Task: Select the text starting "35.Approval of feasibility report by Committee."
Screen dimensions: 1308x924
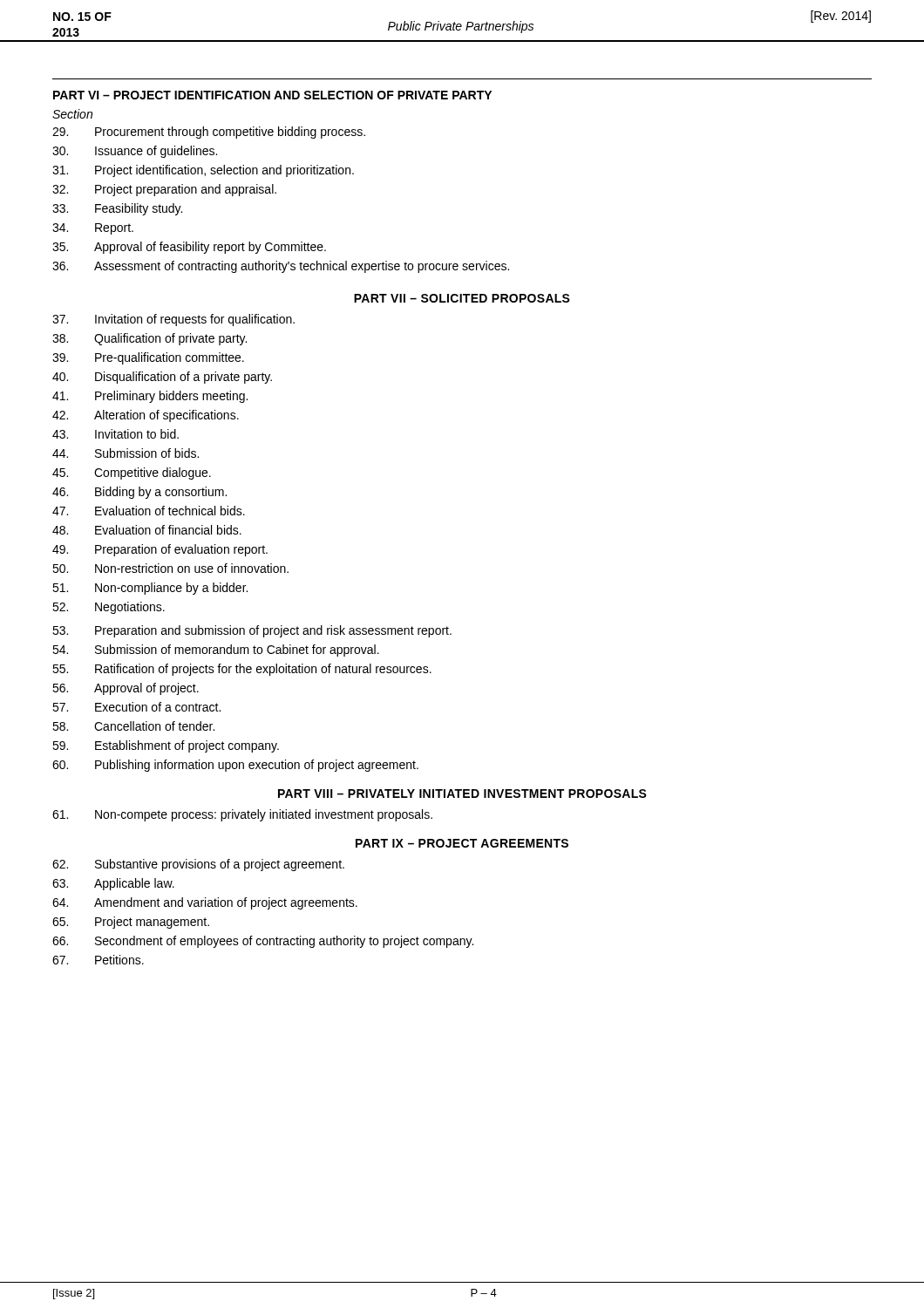Action: click(189, 248)
